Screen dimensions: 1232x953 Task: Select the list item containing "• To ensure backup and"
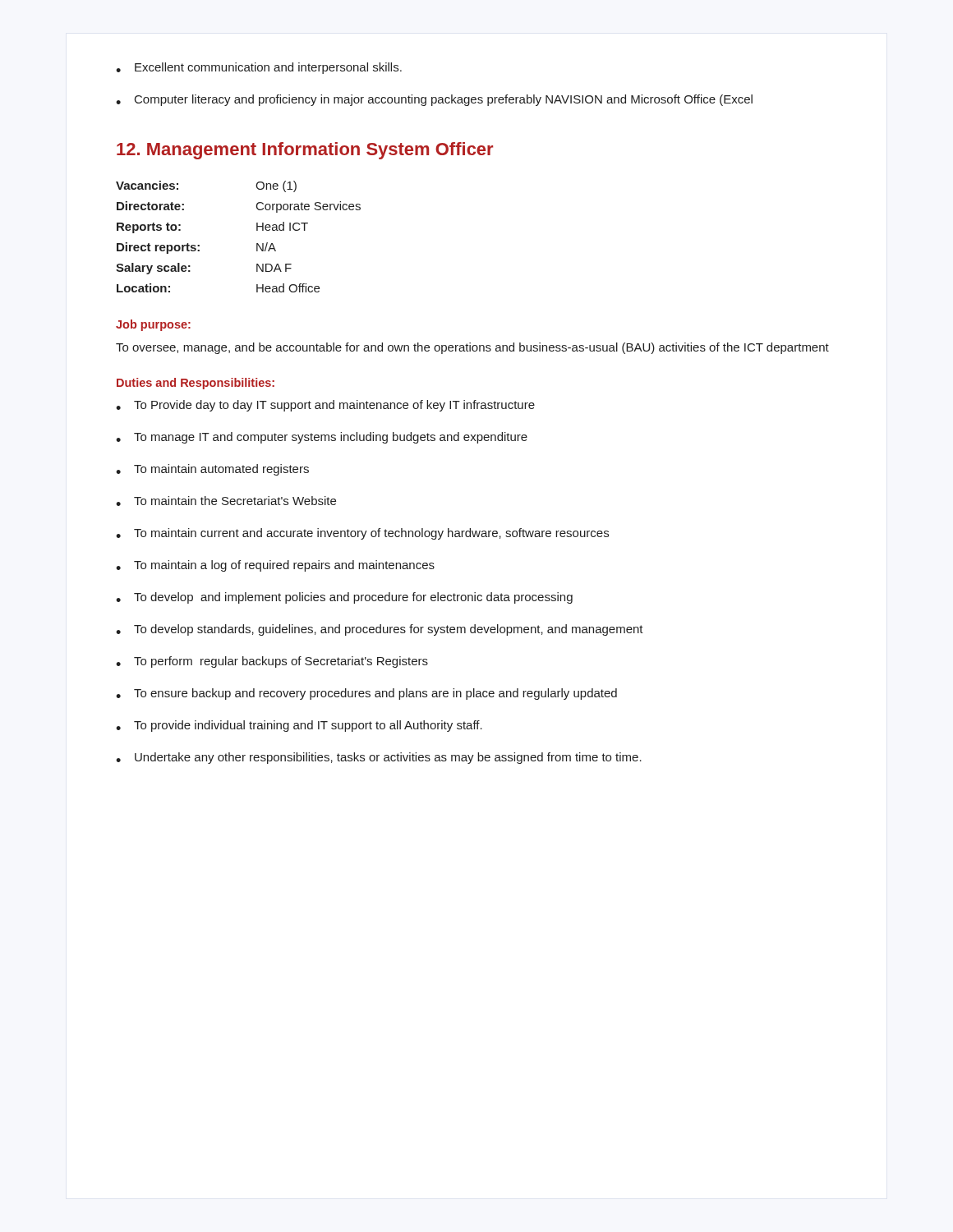[x=476, y=696]
